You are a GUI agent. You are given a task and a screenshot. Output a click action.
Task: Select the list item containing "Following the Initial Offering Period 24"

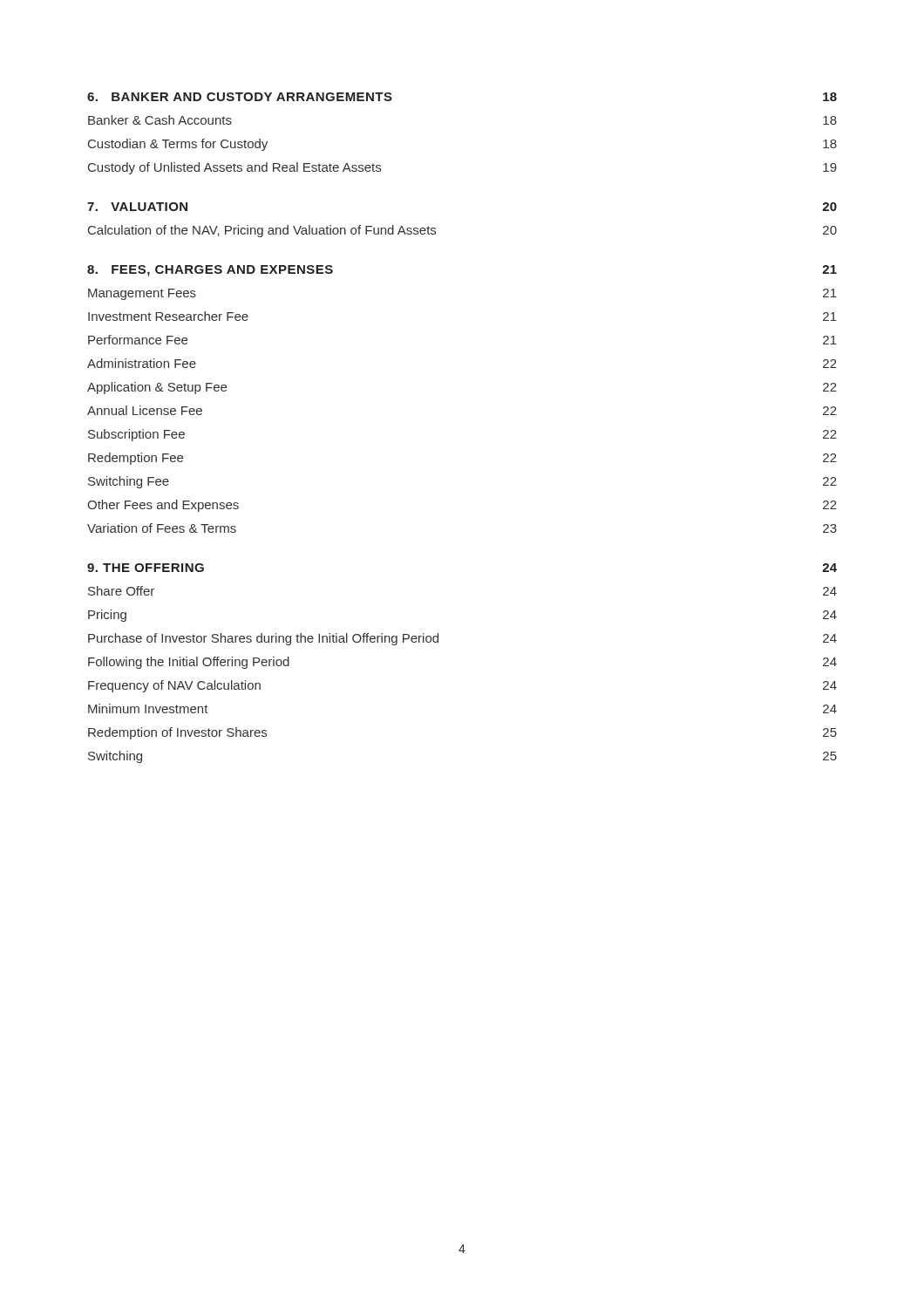point(193,662)
